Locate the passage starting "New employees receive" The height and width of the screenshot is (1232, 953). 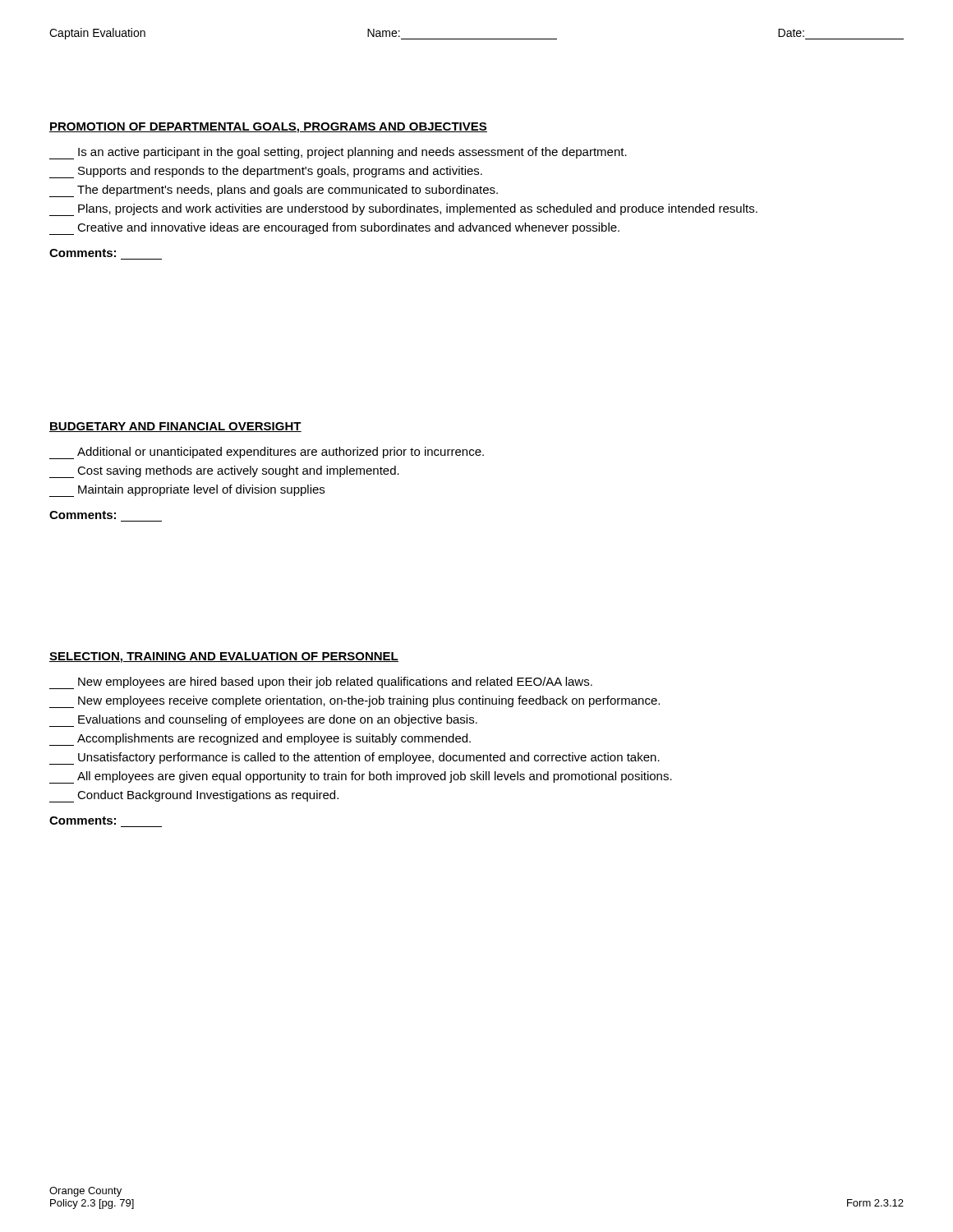pyautogui.click(x=476, y=700)
